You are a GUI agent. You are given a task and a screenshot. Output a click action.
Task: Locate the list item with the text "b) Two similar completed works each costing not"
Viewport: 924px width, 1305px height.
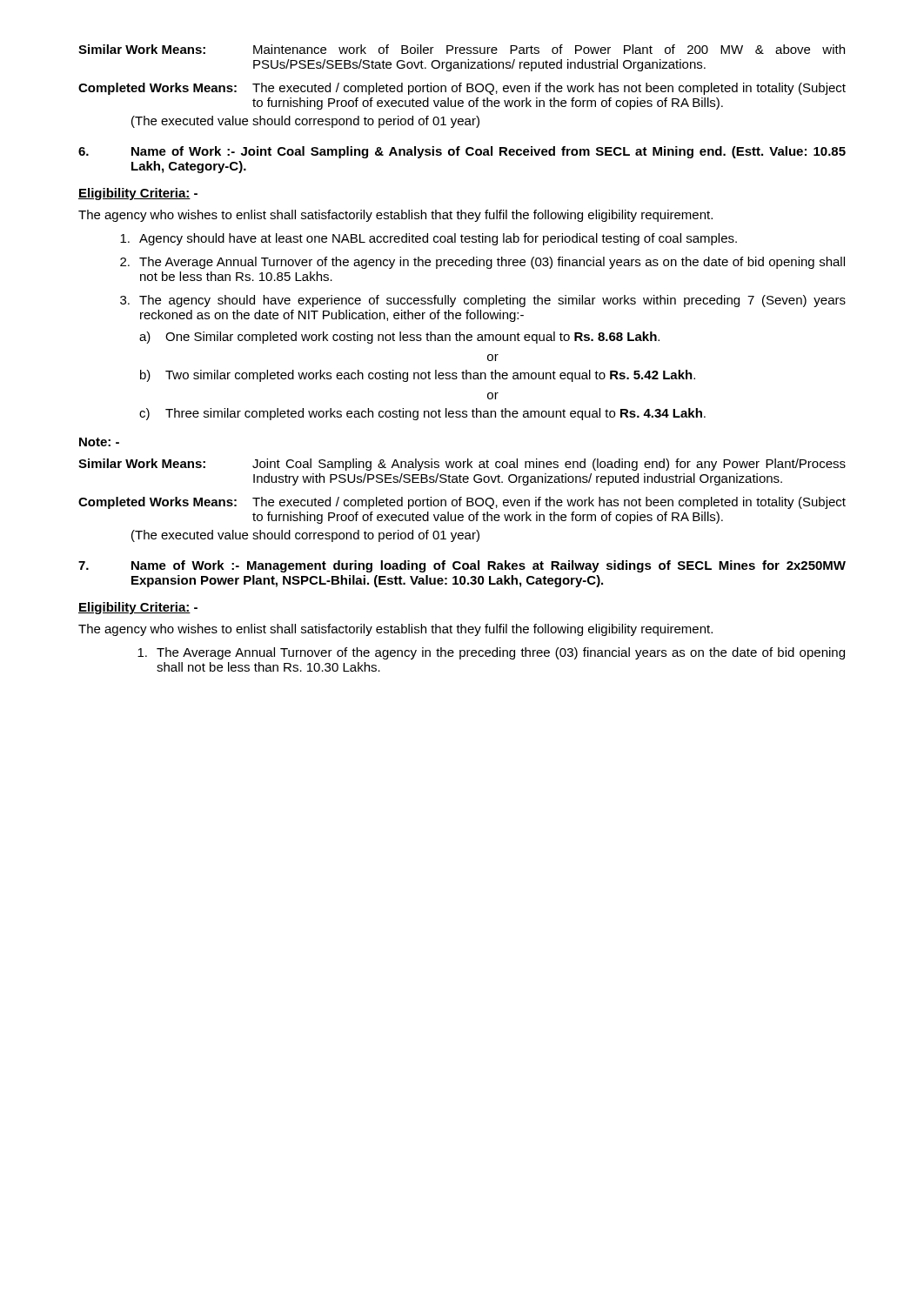click(492, 375)
